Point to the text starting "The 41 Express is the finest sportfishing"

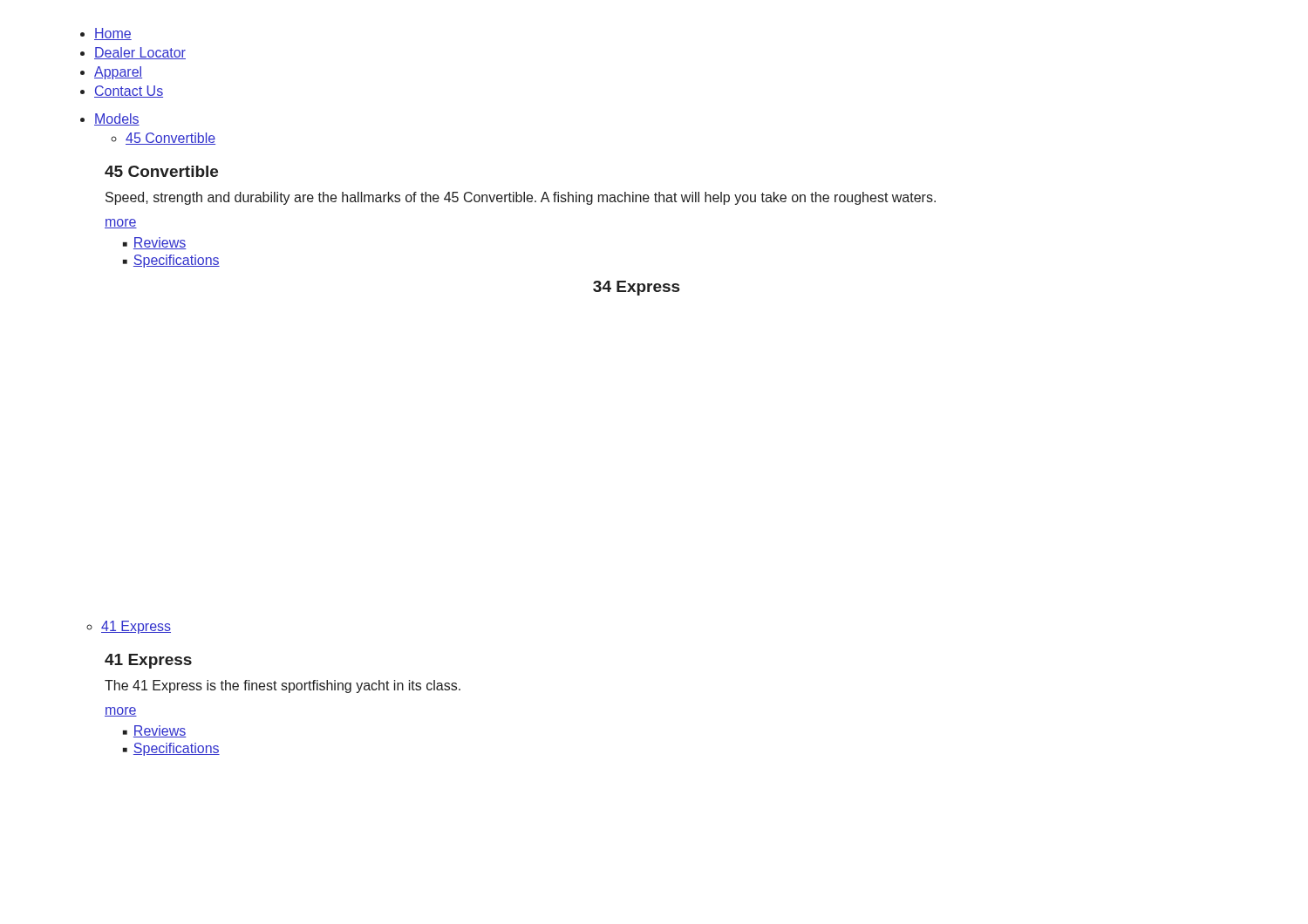click(283, 686)
